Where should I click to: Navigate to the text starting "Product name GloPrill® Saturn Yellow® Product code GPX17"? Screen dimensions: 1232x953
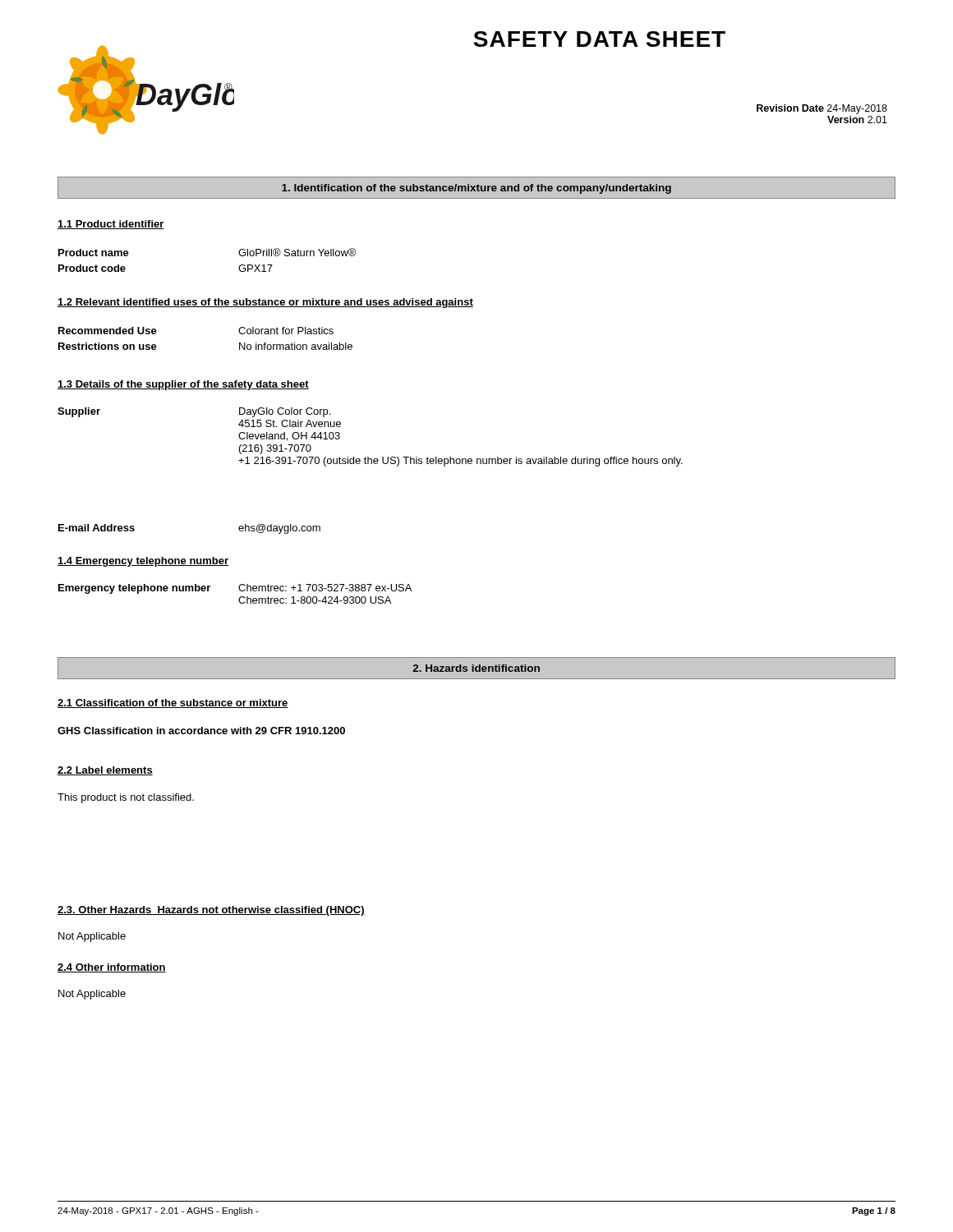(91, 252)
